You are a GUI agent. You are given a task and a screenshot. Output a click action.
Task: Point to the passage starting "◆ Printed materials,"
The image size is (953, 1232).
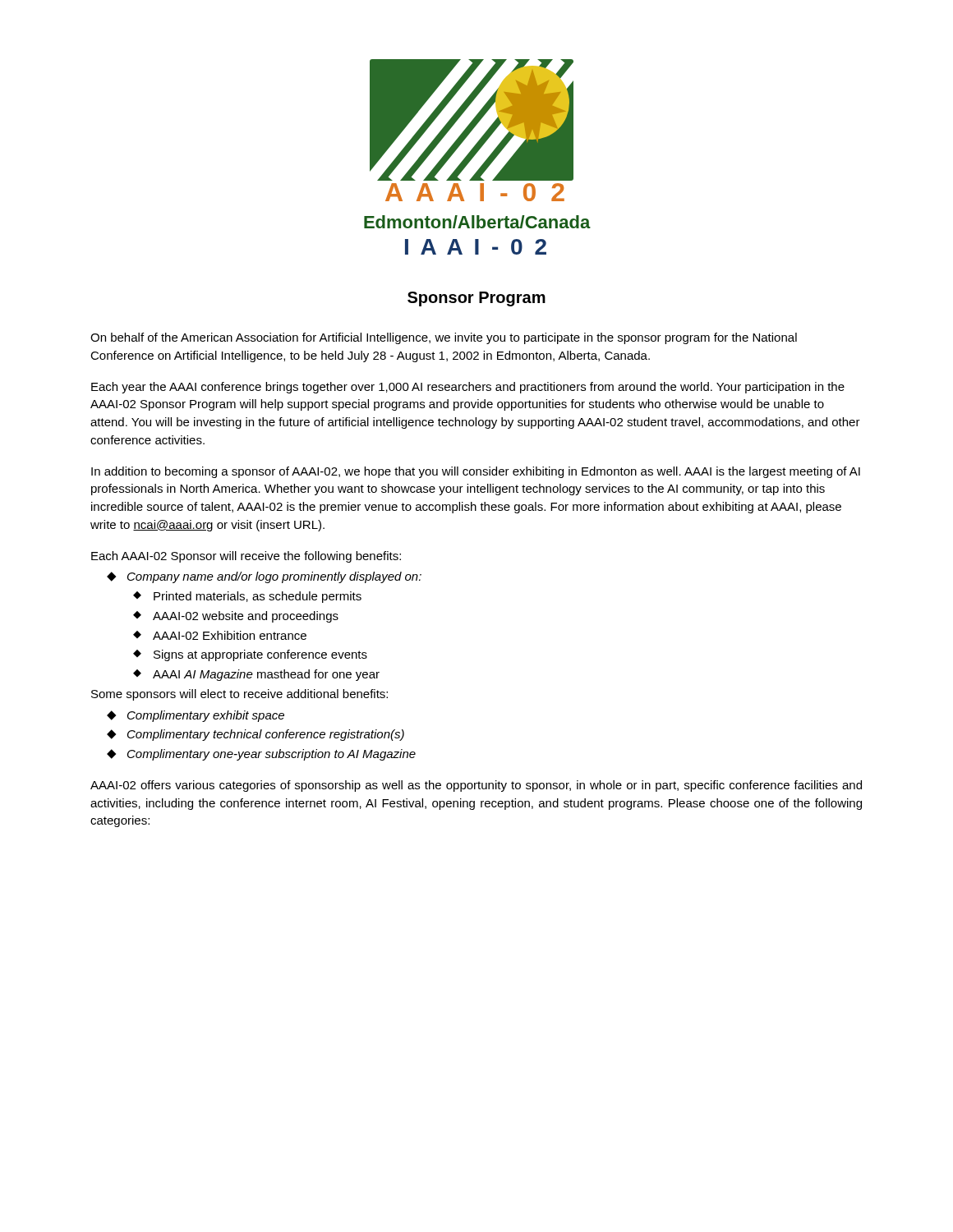(x=247, y=596)
